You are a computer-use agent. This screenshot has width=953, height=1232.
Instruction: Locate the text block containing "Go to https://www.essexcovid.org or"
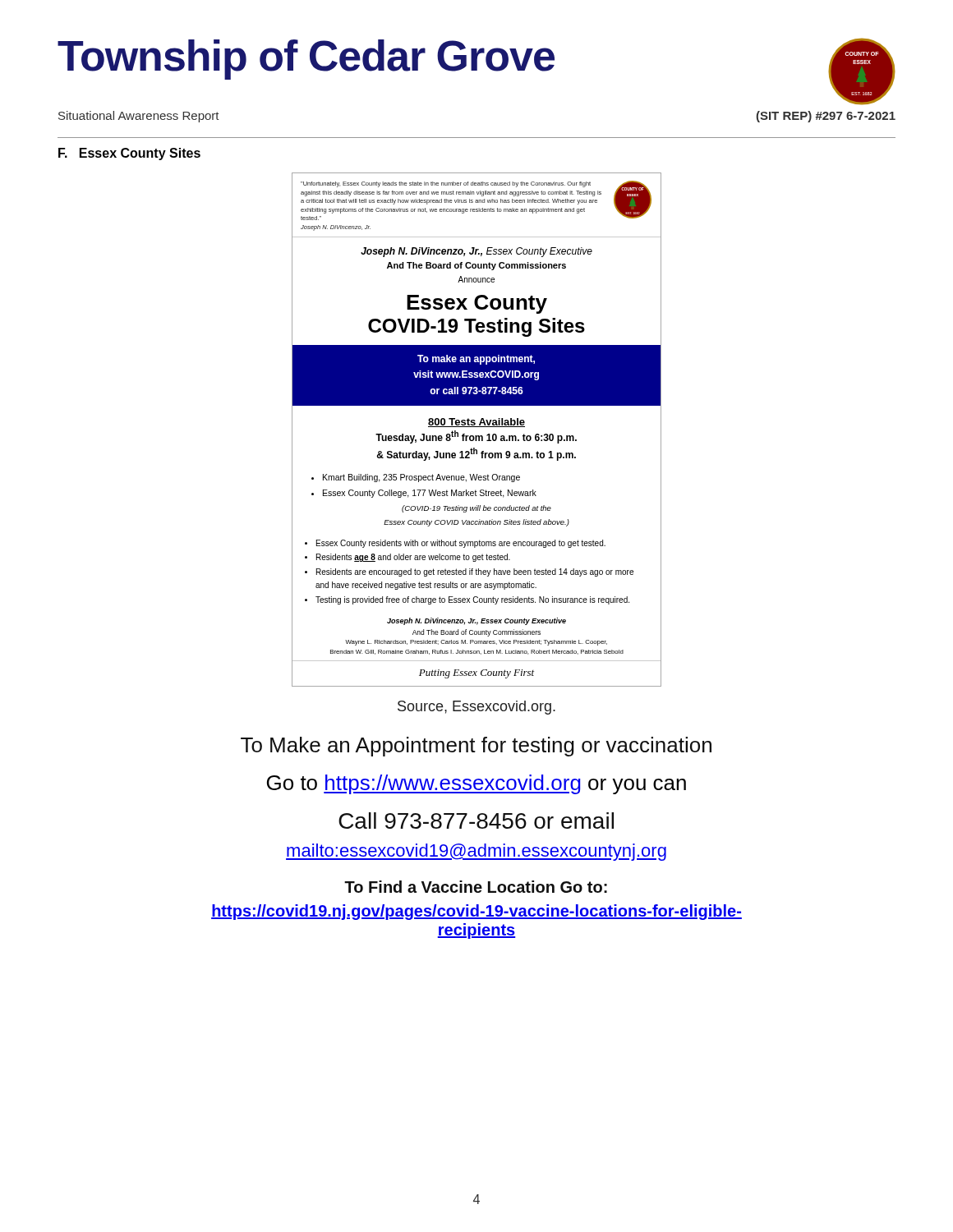click(476, 783)
